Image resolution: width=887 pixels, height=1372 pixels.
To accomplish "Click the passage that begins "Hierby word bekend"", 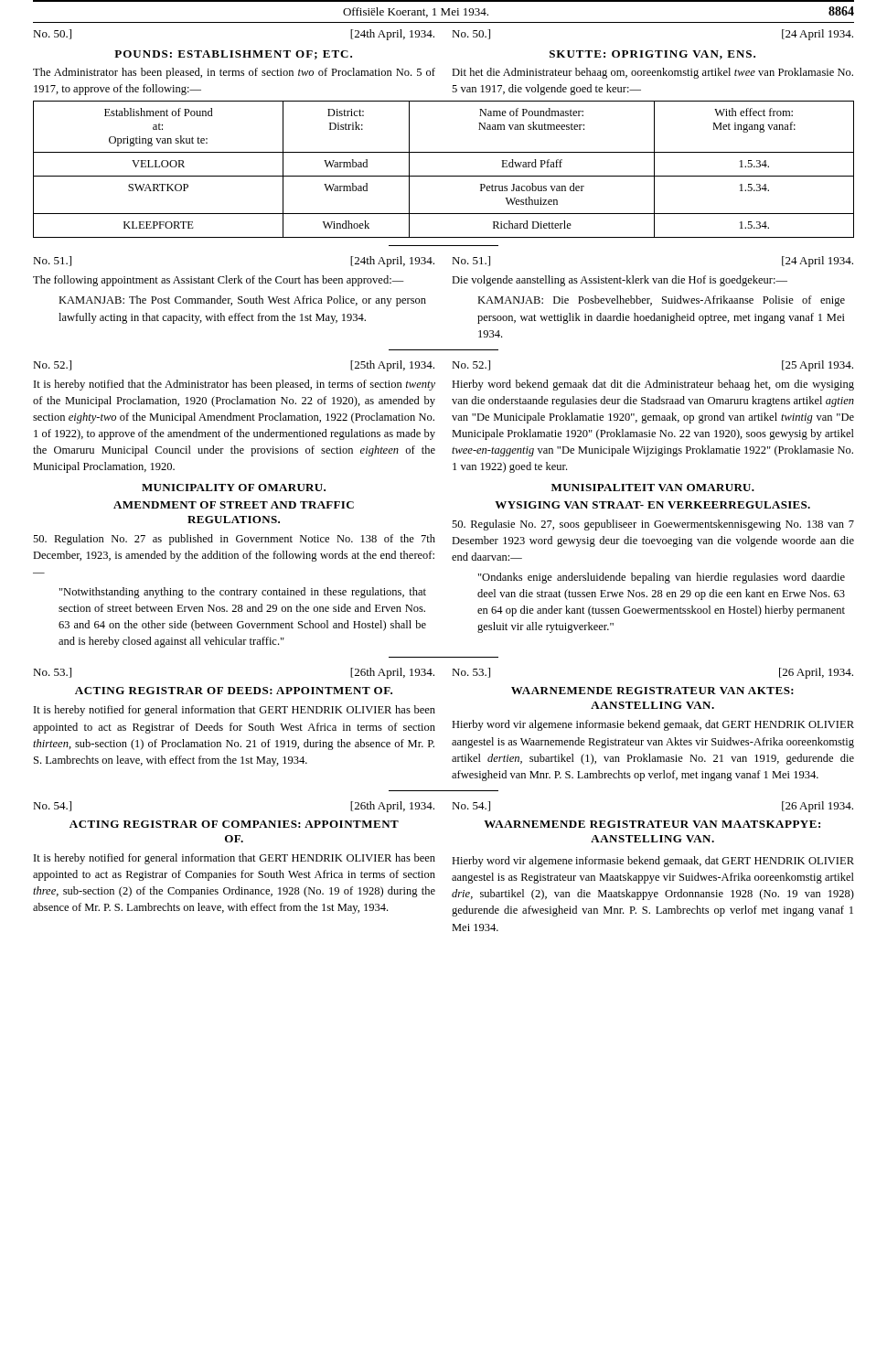I will (x=653, y=425).
